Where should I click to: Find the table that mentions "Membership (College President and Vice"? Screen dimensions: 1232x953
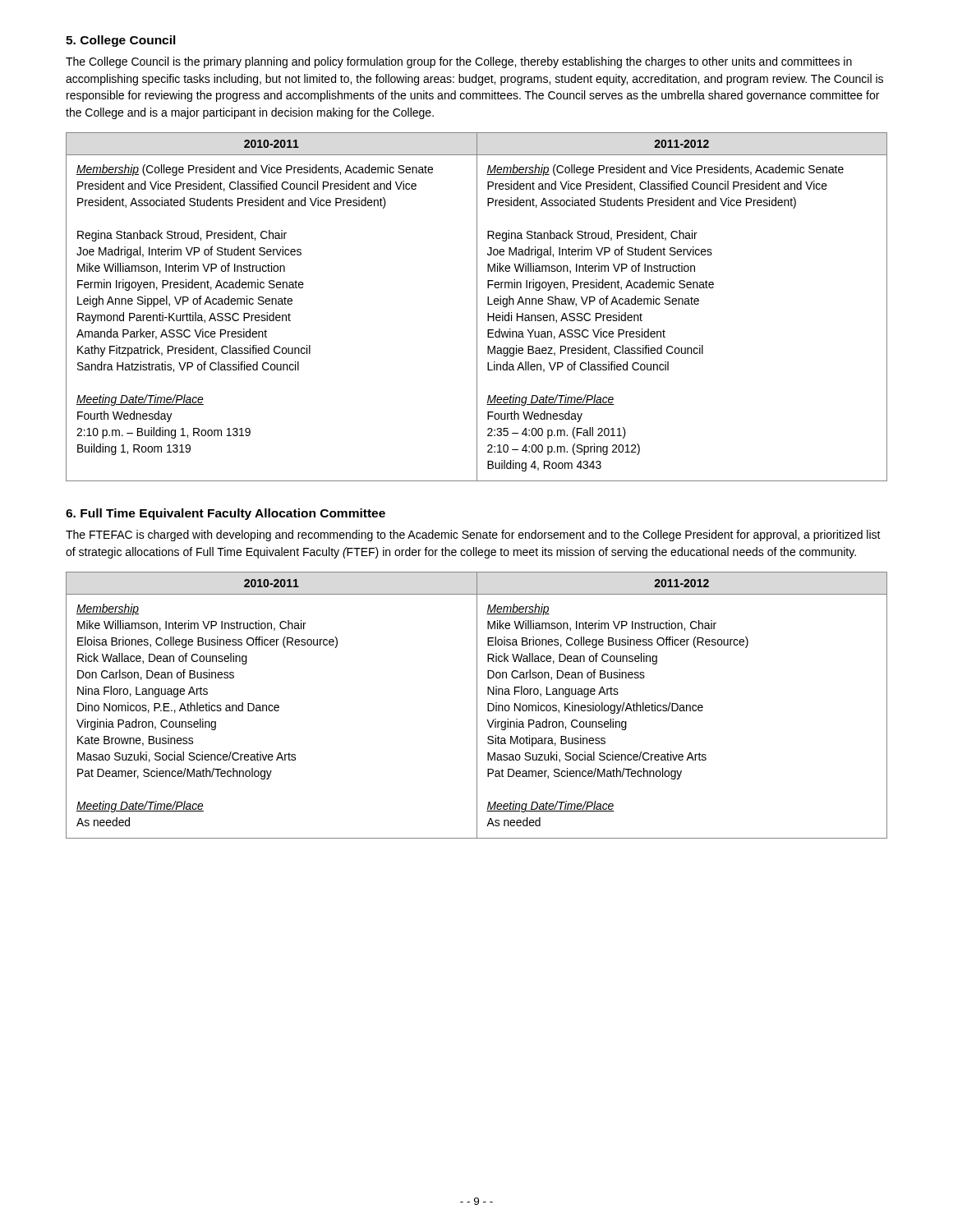coord(476,307)
